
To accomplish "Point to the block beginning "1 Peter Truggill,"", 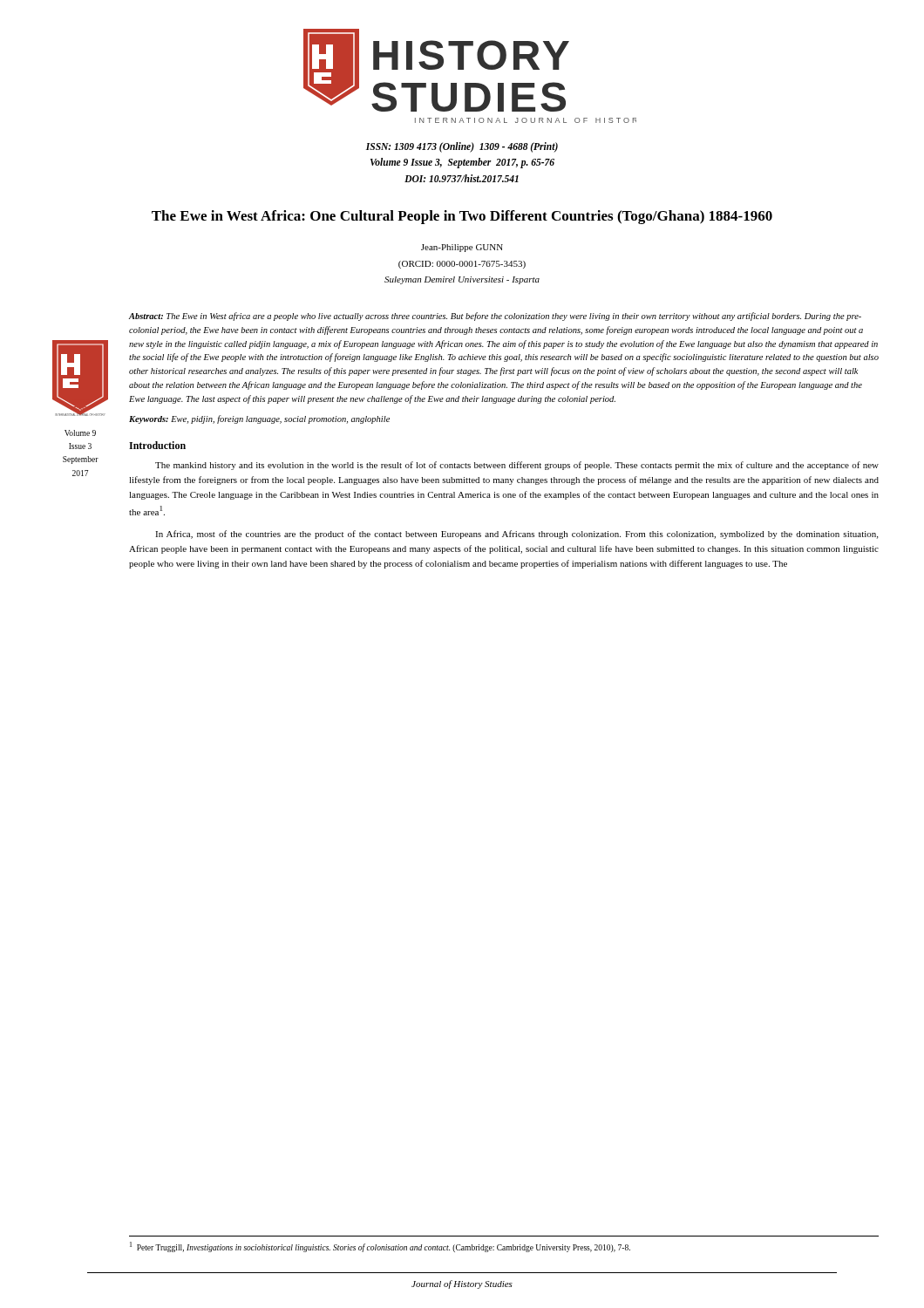I will click(380, 1246).
